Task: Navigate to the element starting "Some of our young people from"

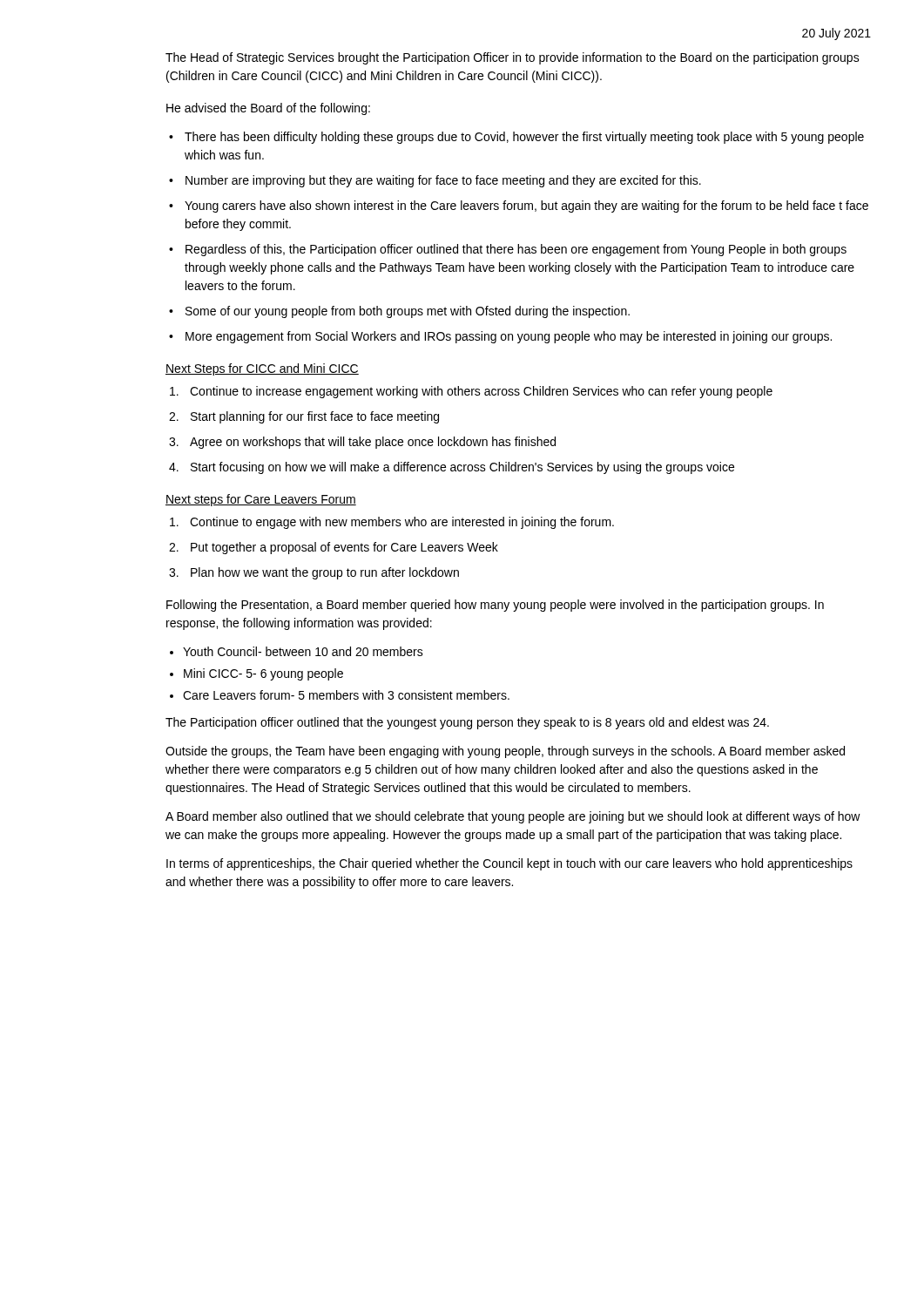Action: click(408, 311)
